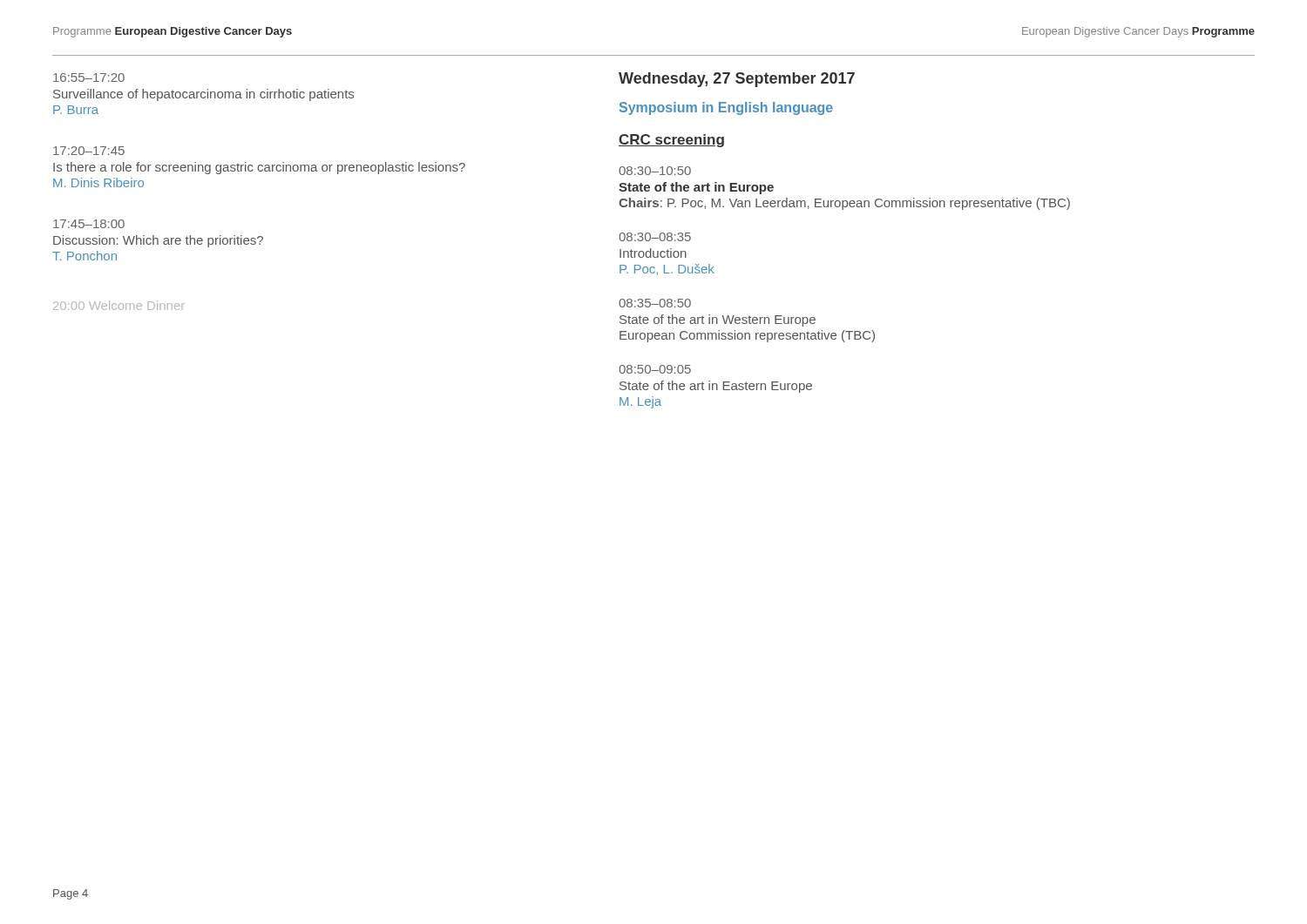Screen dimensions: 924x1307
Task: Click on the text that says "20:00 Welcome Dinner"
Action: [119, 305]
